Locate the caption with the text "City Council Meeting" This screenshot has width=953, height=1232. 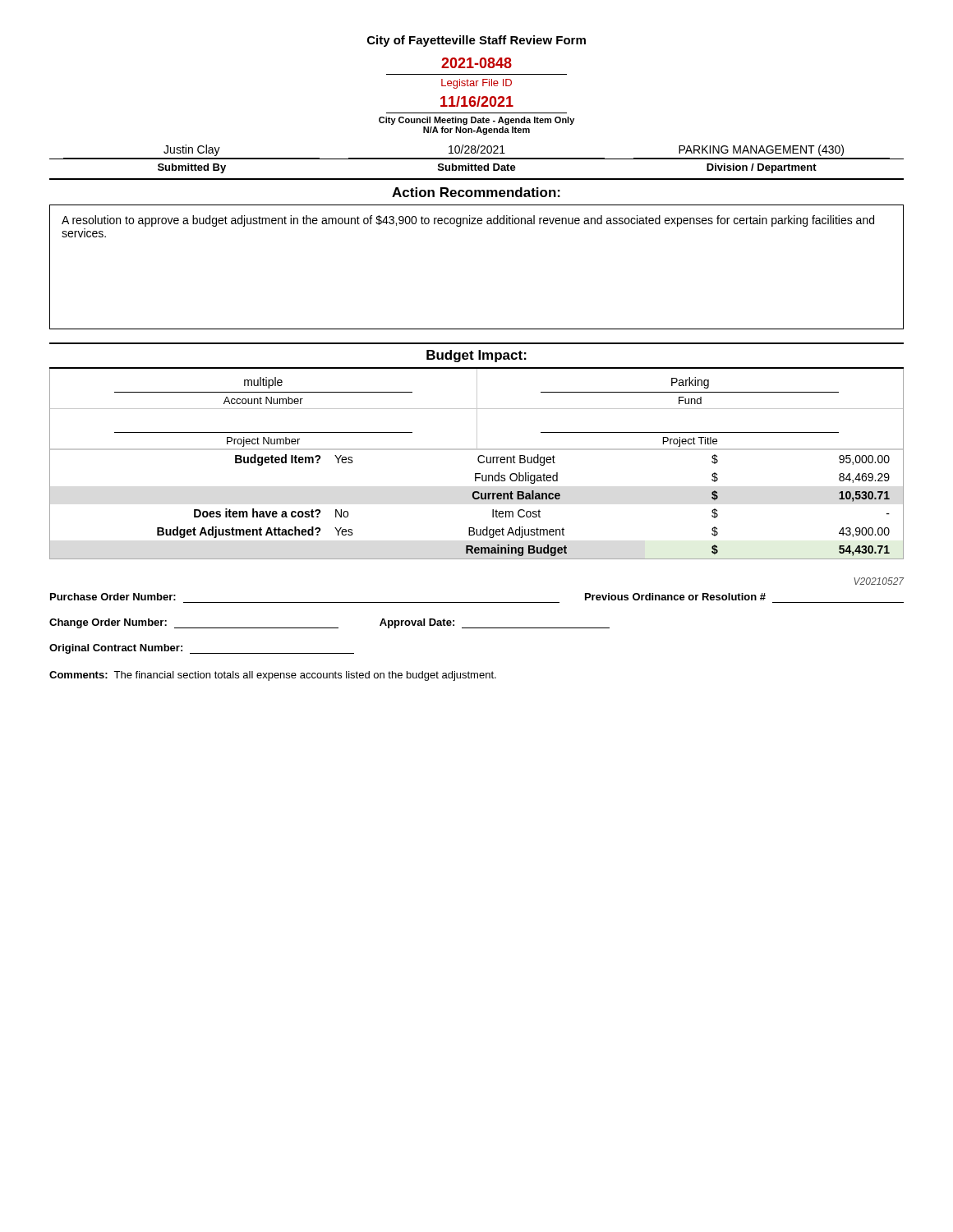(x=476, y=120)
